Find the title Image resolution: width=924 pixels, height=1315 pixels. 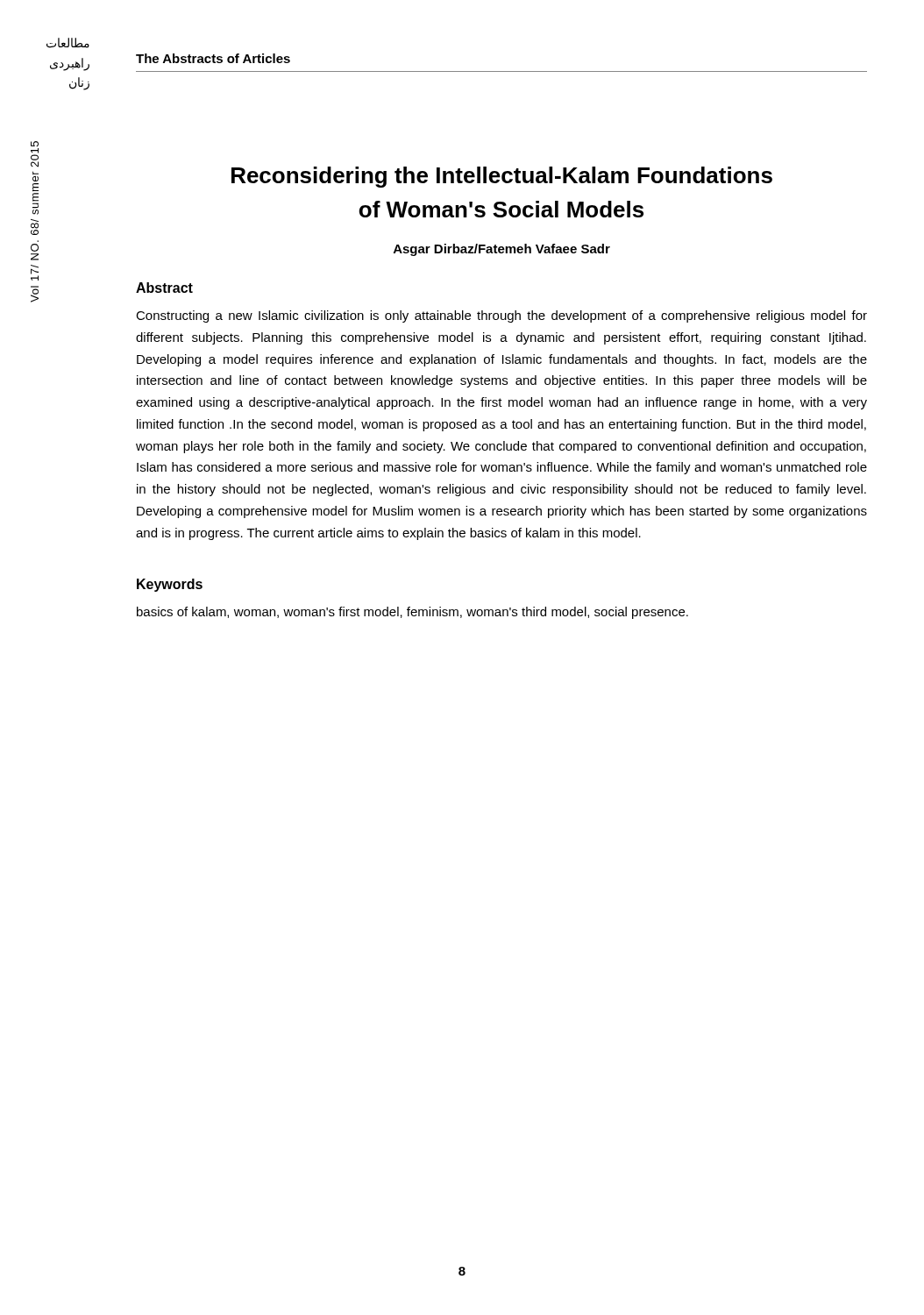pos(501,193)
